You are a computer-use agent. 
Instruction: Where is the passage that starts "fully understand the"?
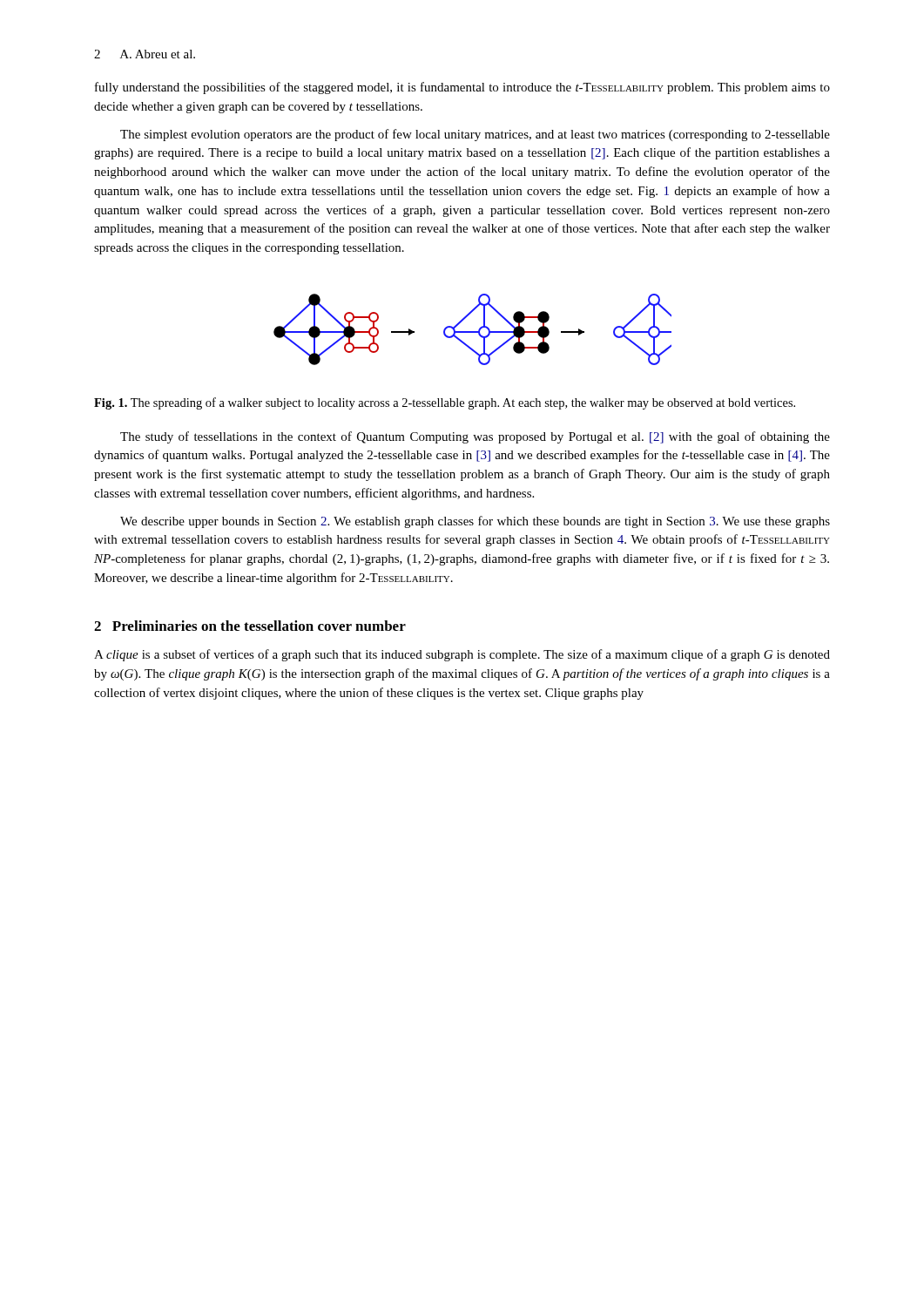pyautogui.click(x=462, y=97)
